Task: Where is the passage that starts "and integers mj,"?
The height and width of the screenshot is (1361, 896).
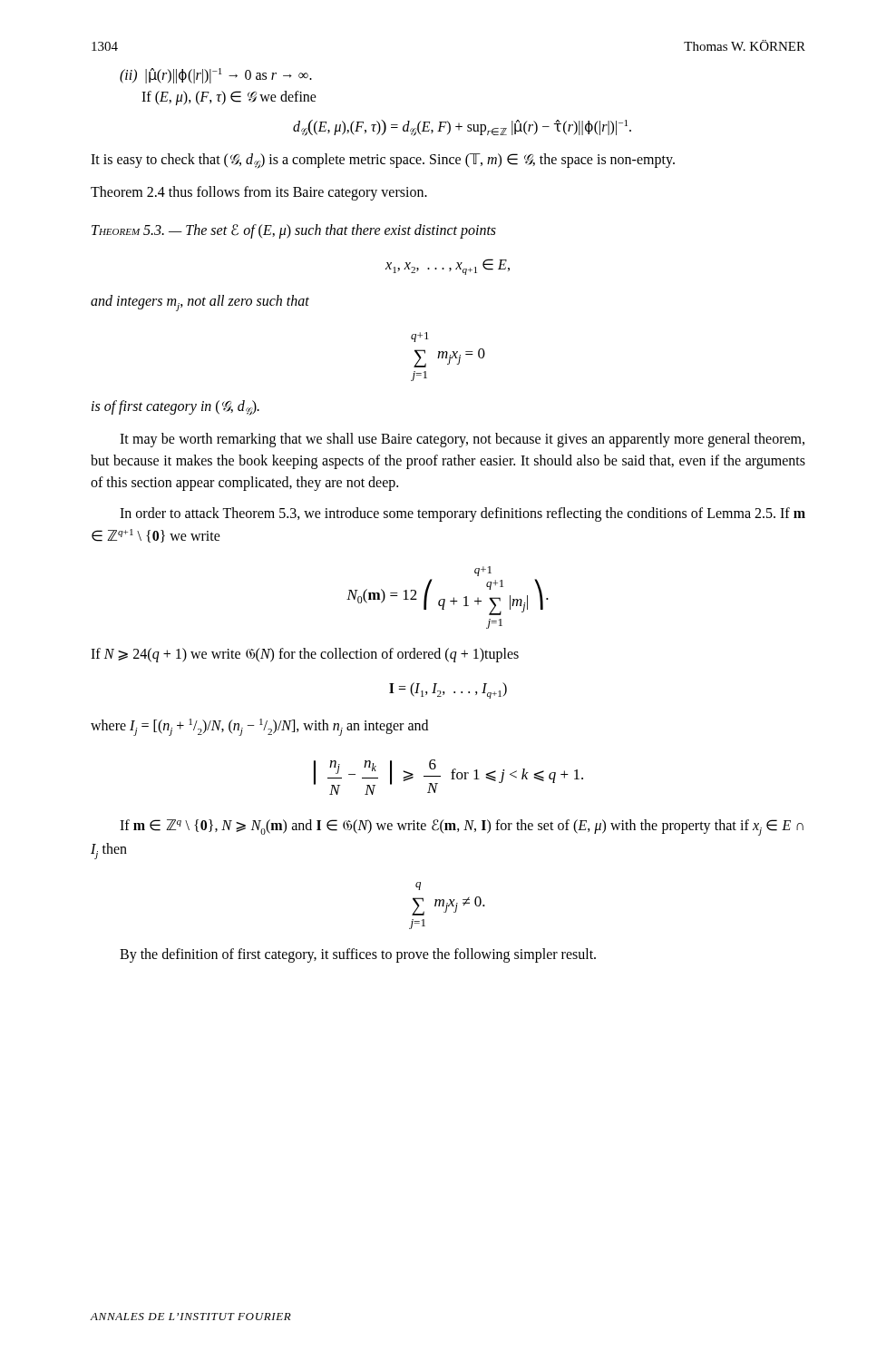Action: coord(200,303)
